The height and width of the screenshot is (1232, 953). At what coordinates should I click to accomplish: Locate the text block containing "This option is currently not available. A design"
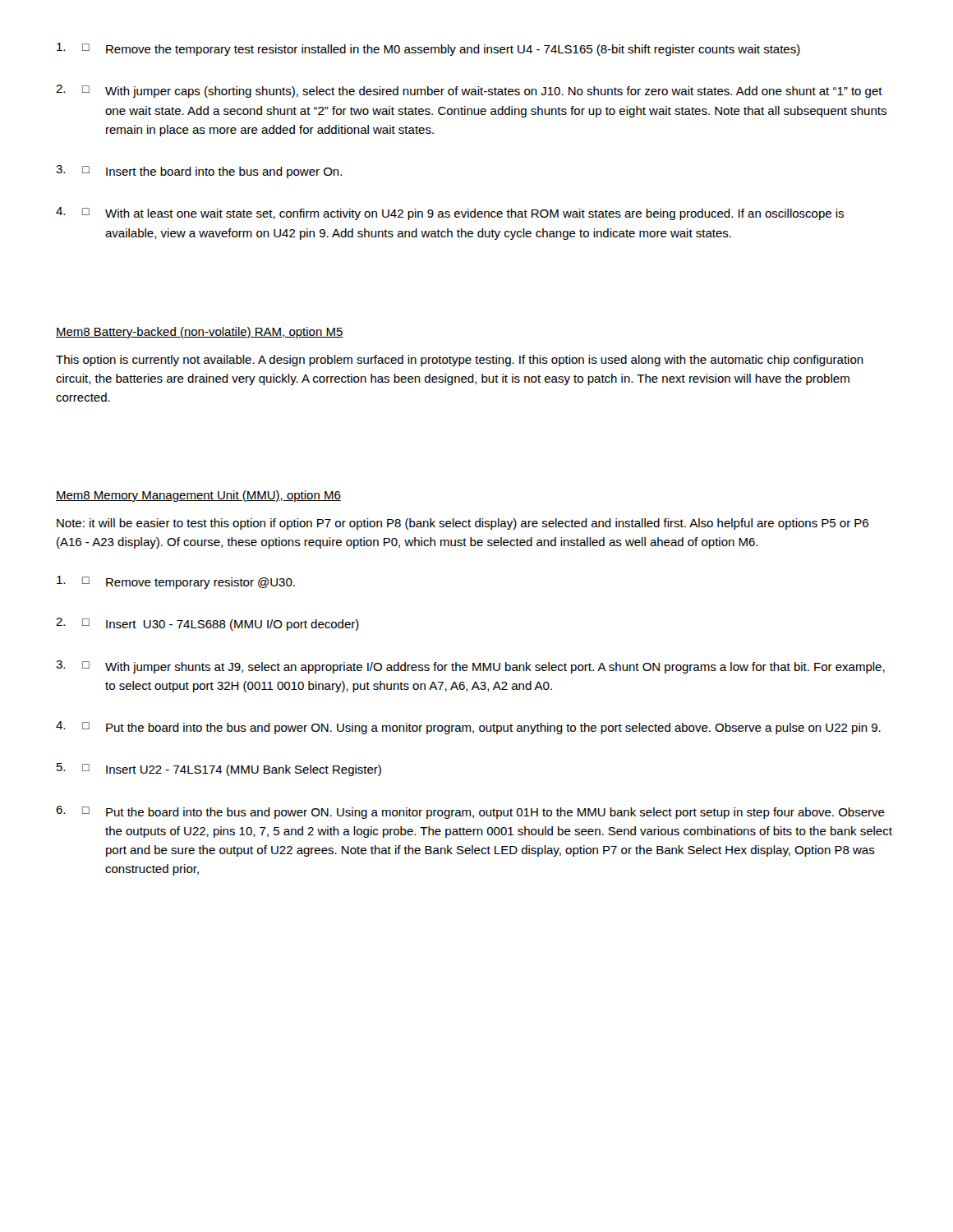click(x=460, y=378)
